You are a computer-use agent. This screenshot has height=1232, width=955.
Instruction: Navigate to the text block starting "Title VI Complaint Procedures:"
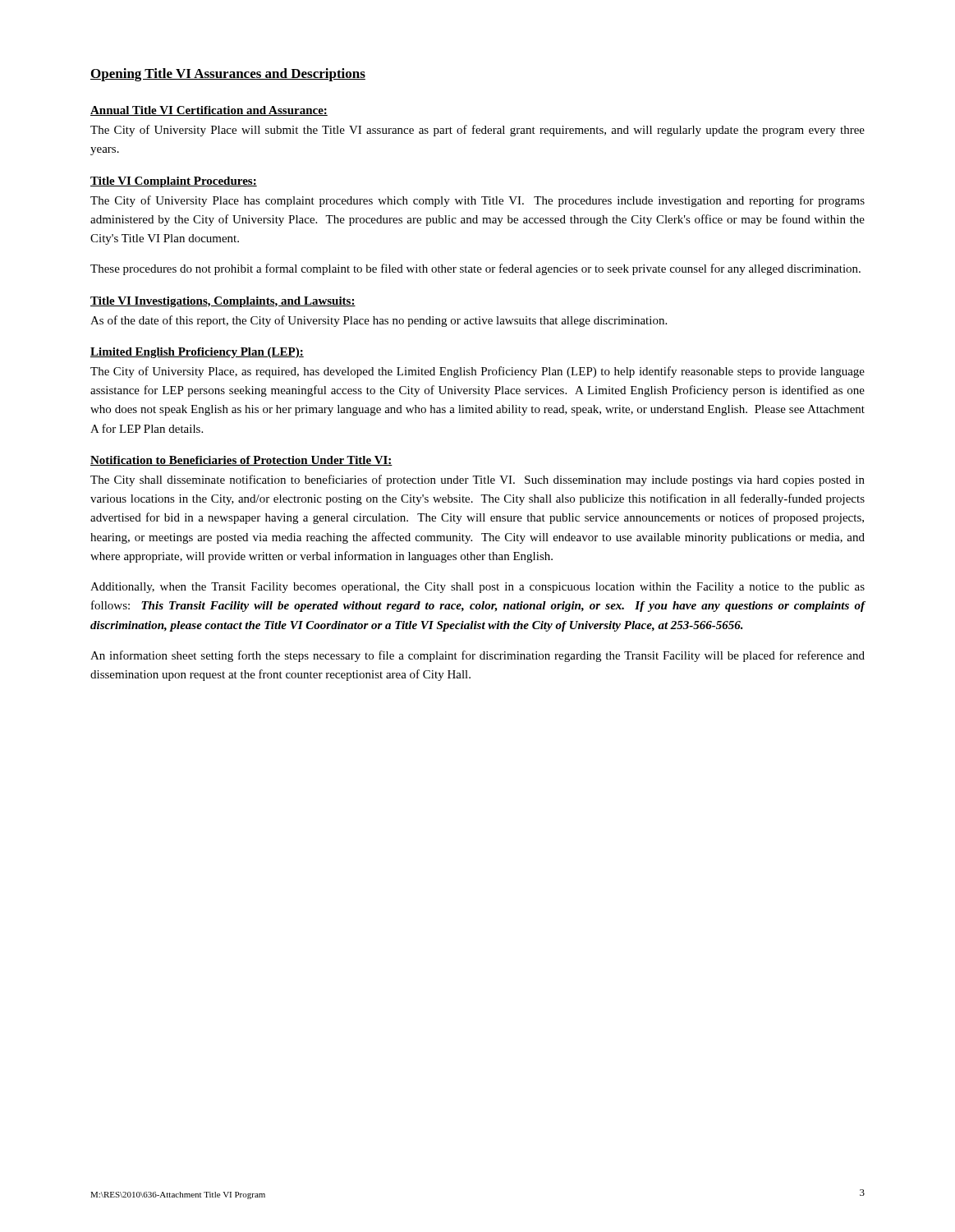click(x=174, y=180)
